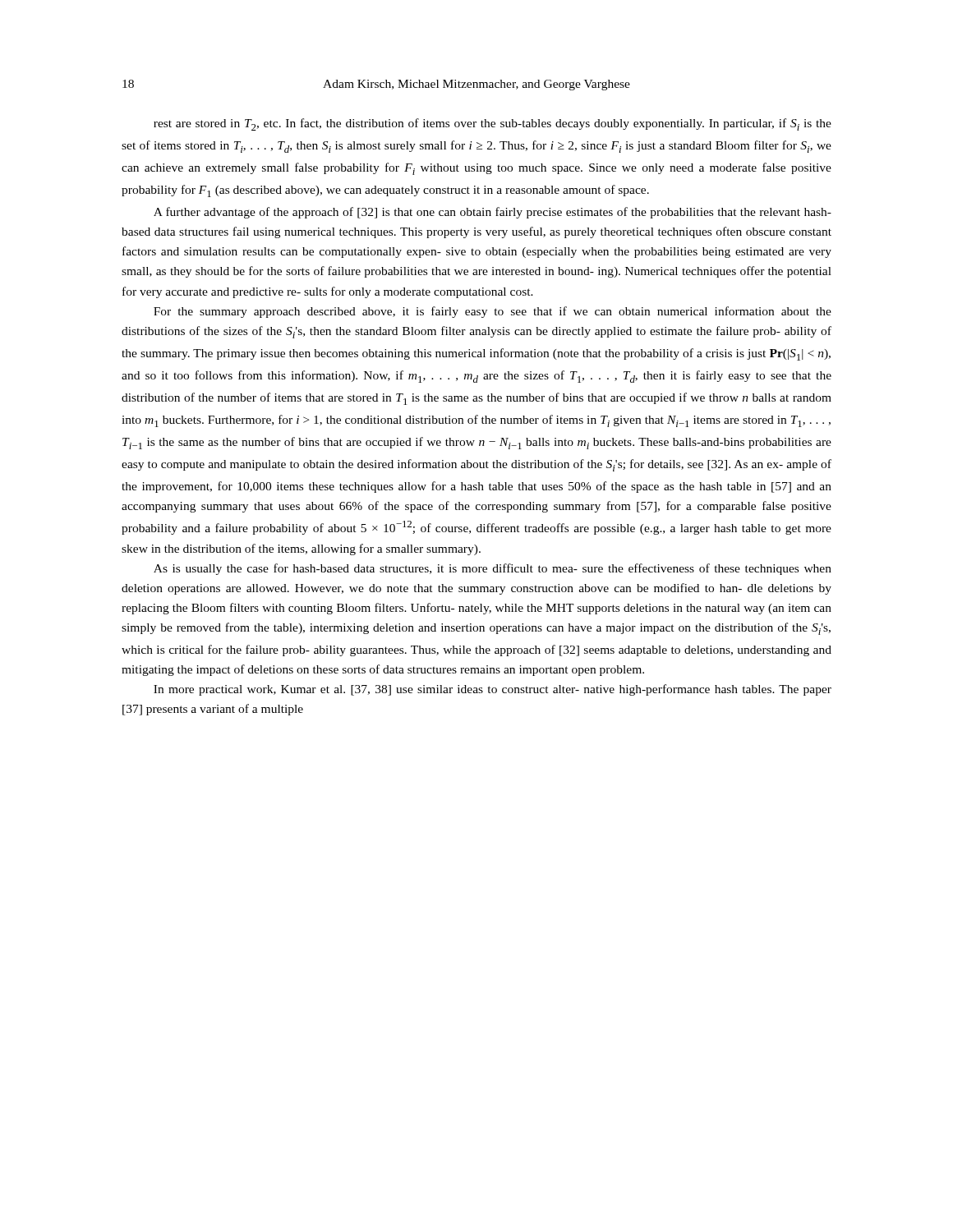
Task: Click the passage that begins "As is usually the case for"
Action: point(476,618)
